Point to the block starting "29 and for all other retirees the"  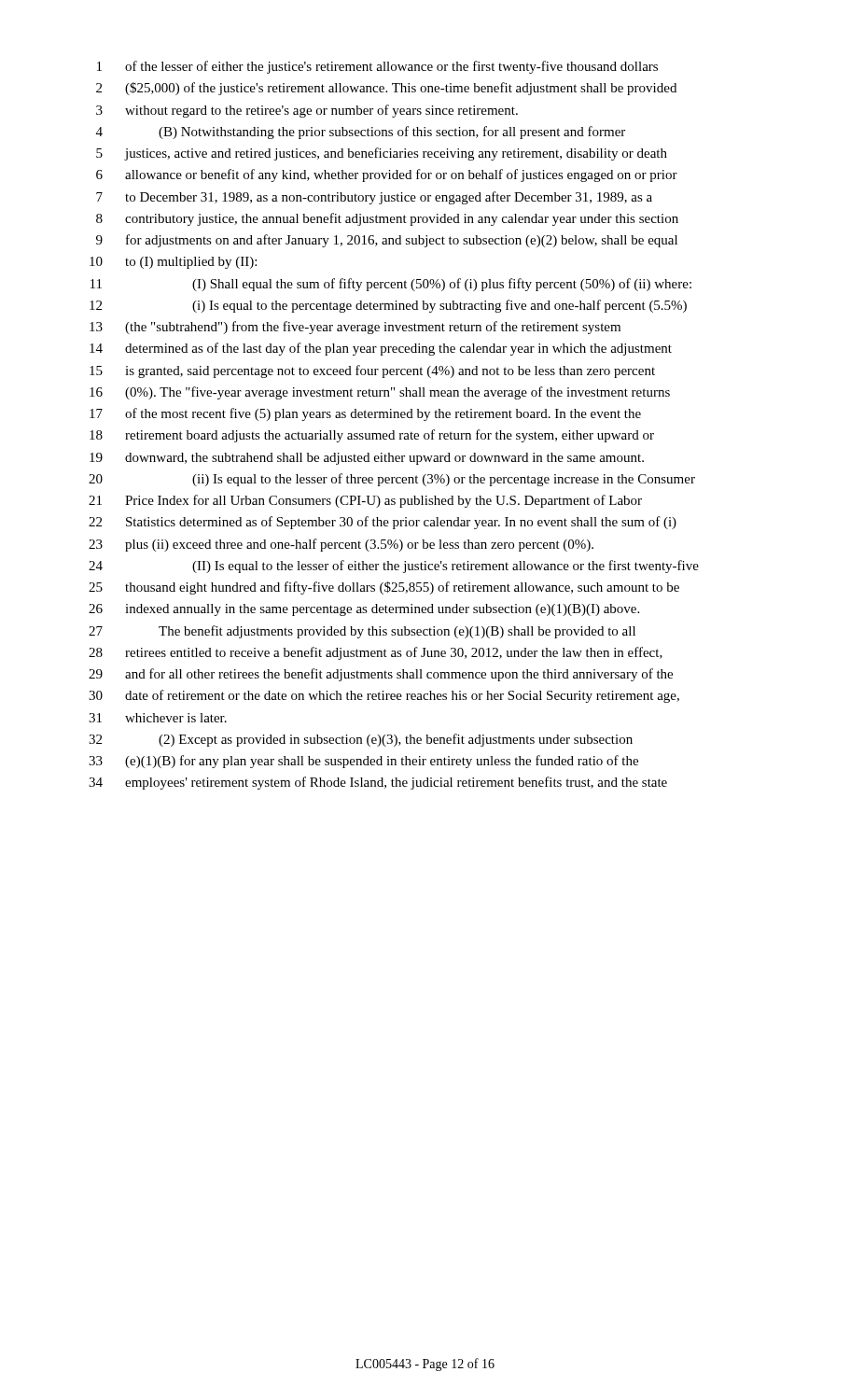click(425, 674)
